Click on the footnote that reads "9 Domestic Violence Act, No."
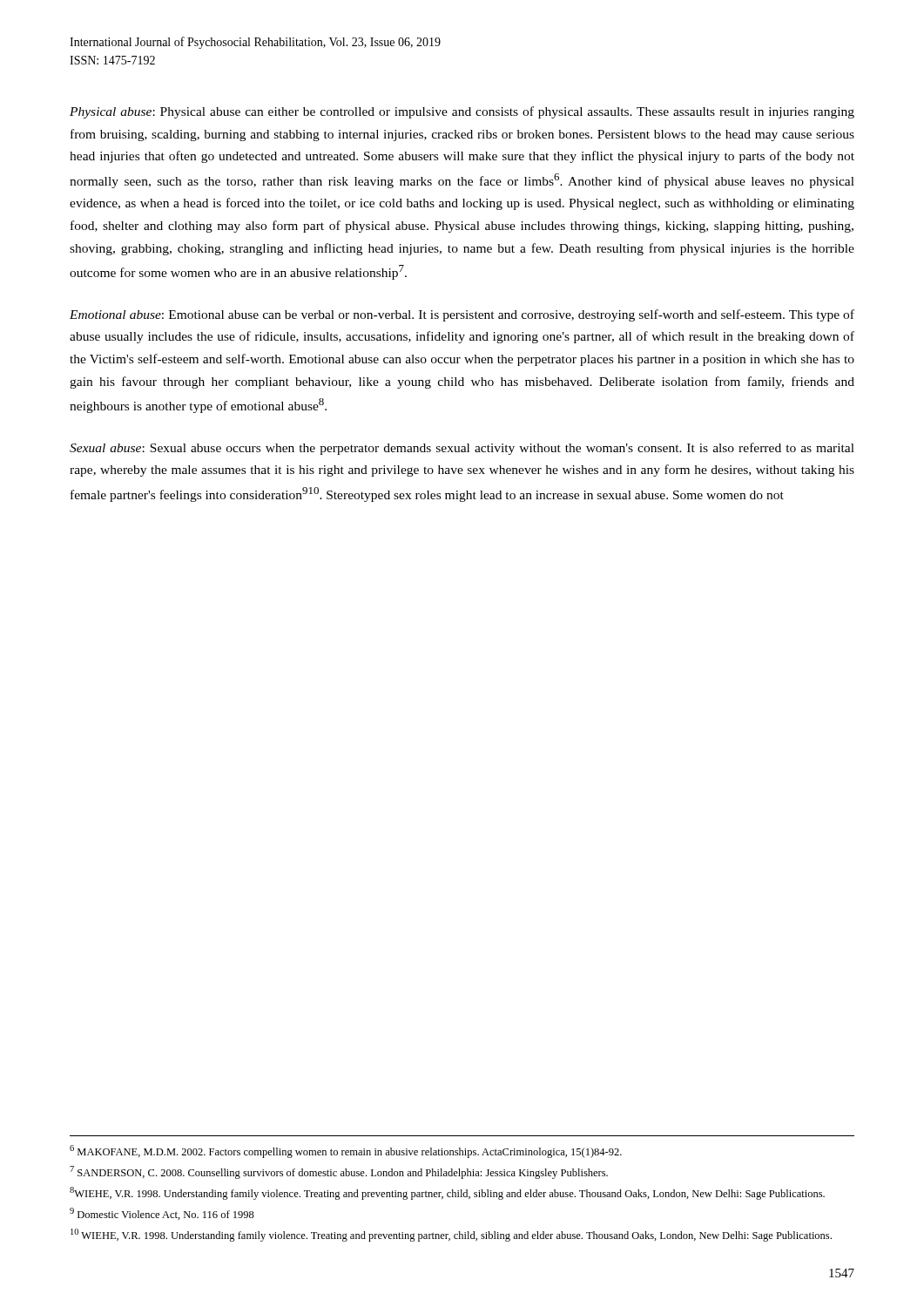The width and height of the screenshot is (924, 1307). (x=162, y=1214)
